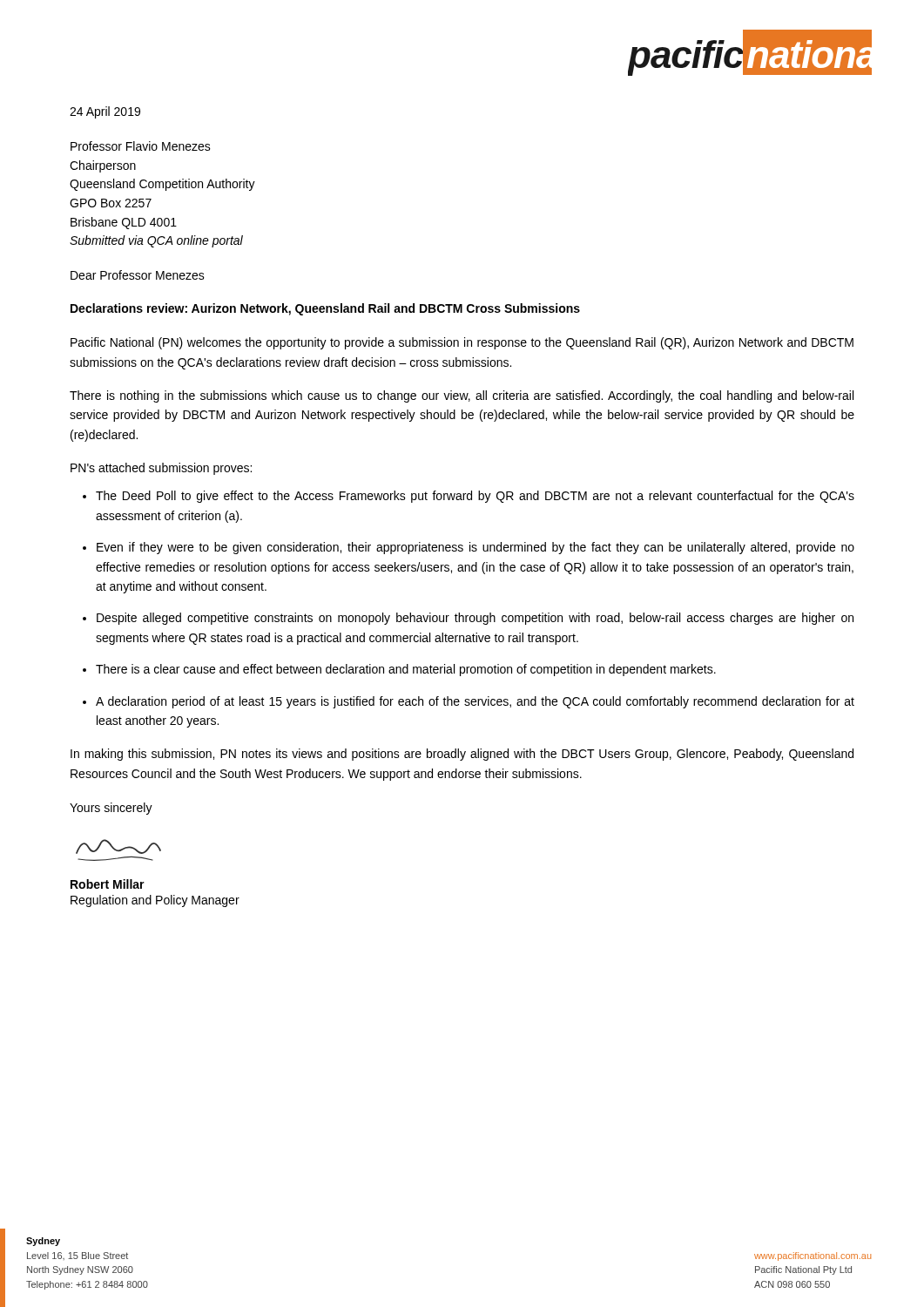Viewport: 924px width, 1307px height.
Task: Locate the text "Yours sincerely"
Action: click(111, 808)
